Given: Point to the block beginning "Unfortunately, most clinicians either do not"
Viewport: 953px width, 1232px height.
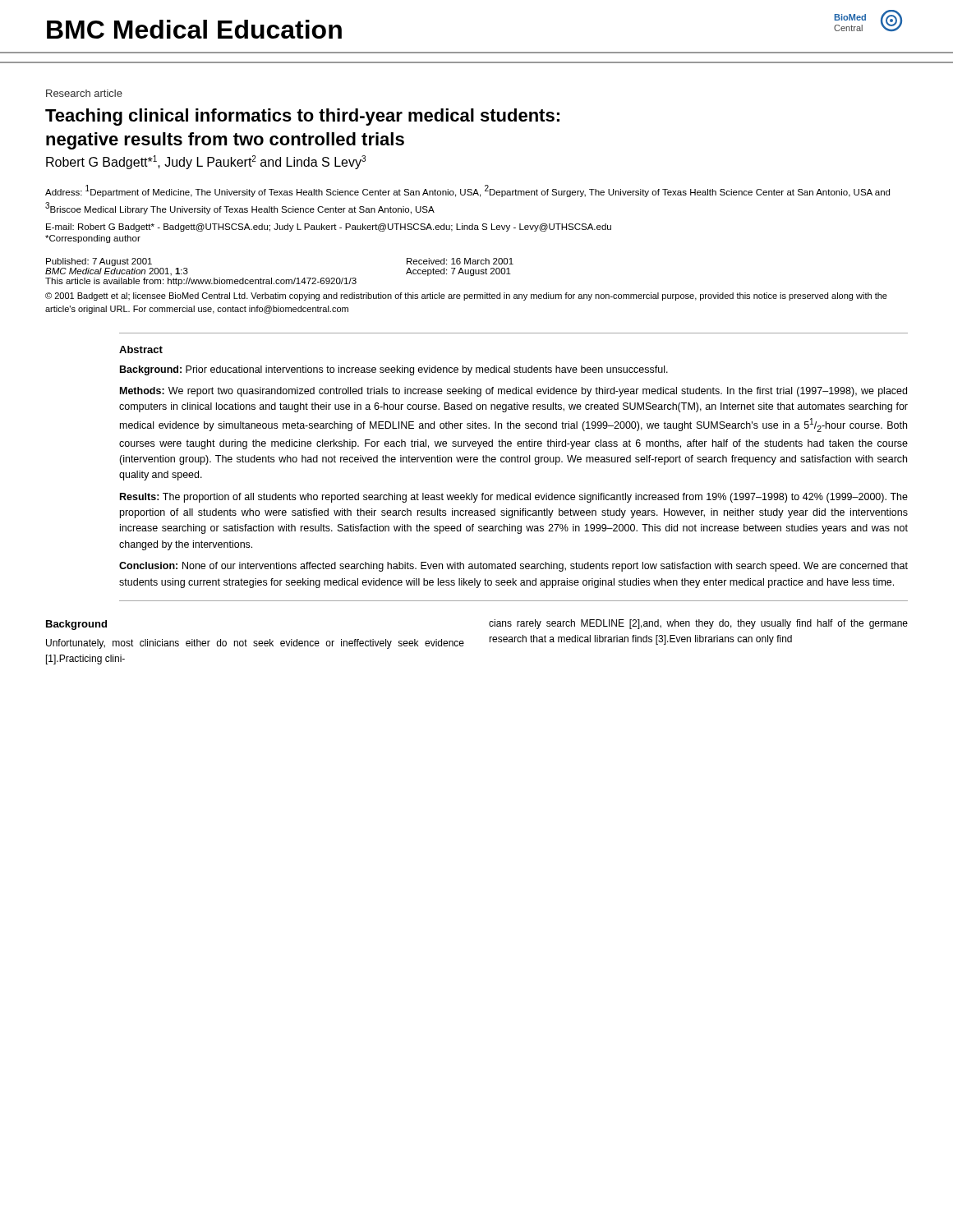Looking at the screenshot, I should (x=255, y=651).
